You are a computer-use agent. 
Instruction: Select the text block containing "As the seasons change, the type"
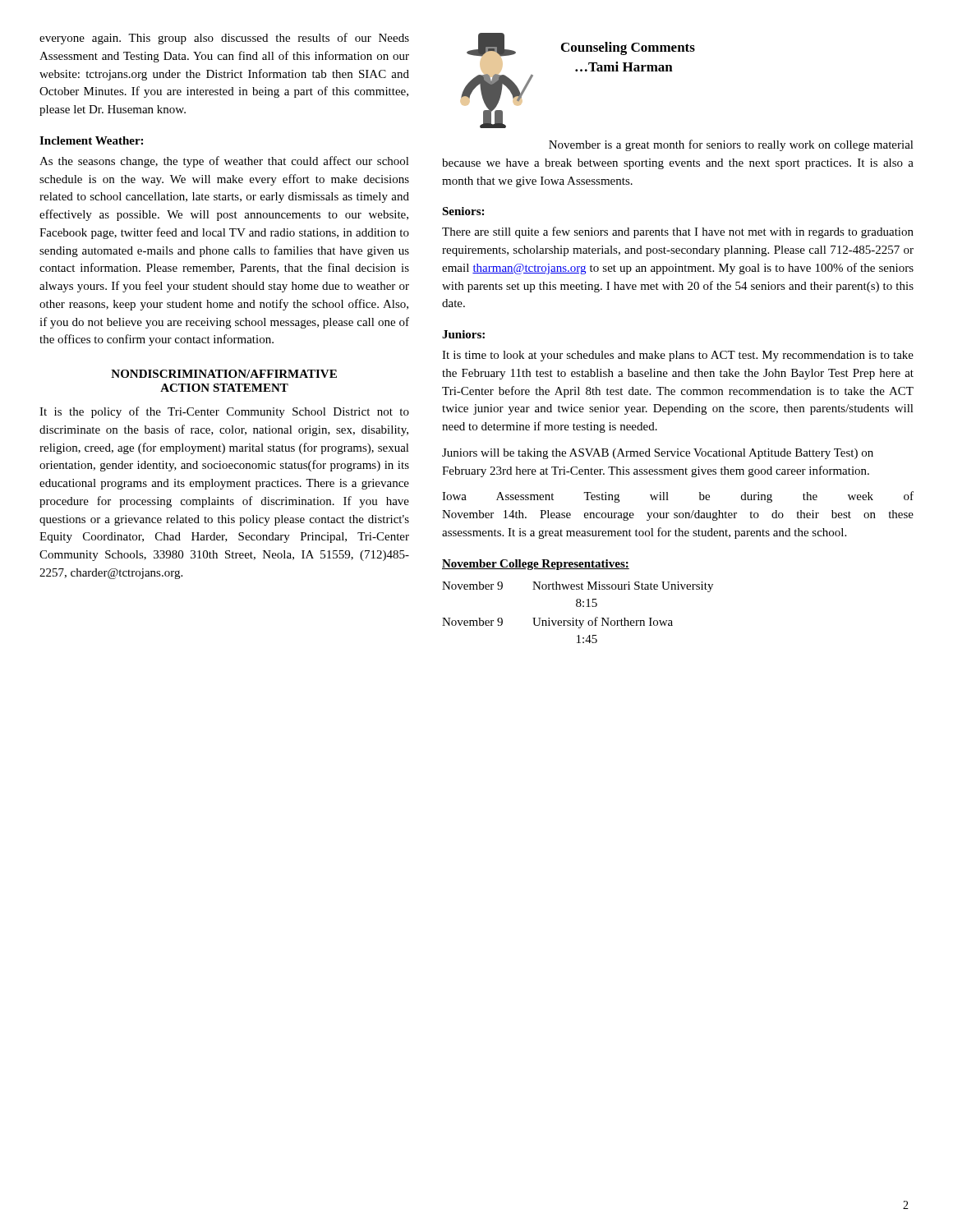[x=224, y=250]
